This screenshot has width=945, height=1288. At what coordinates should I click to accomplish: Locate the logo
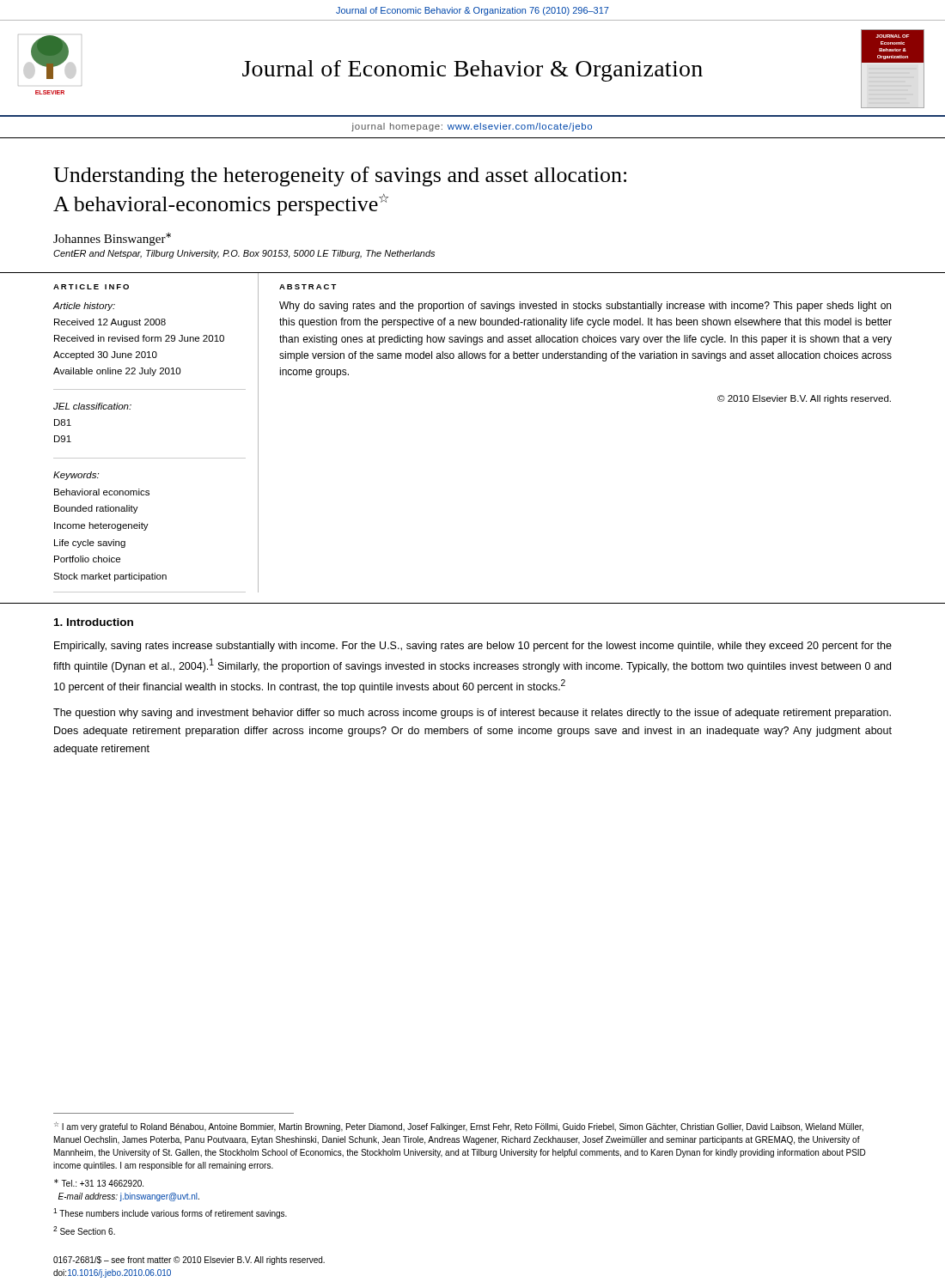coord(50,69)
